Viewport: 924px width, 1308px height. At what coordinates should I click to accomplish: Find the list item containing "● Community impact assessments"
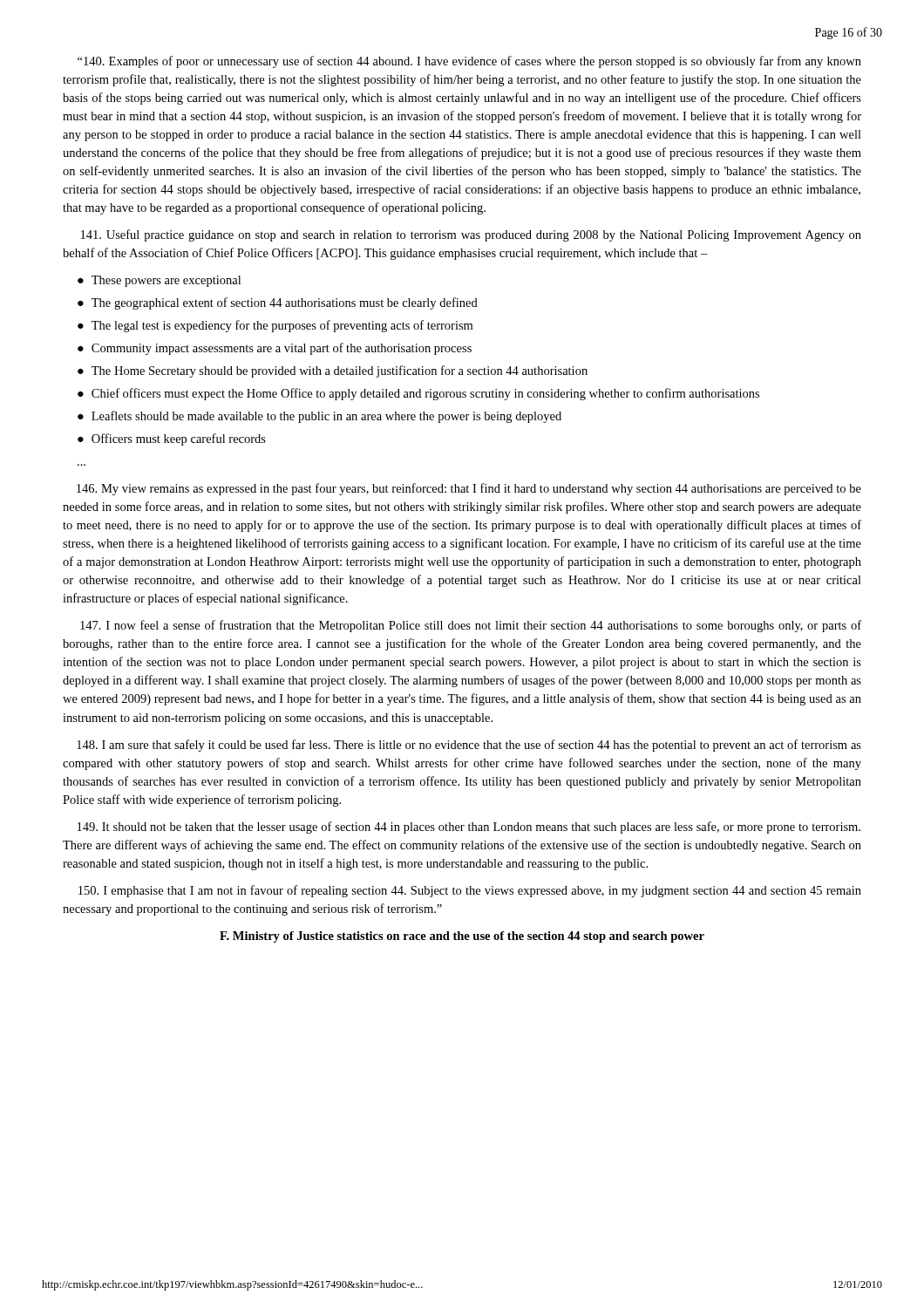[x=274, y=349]
